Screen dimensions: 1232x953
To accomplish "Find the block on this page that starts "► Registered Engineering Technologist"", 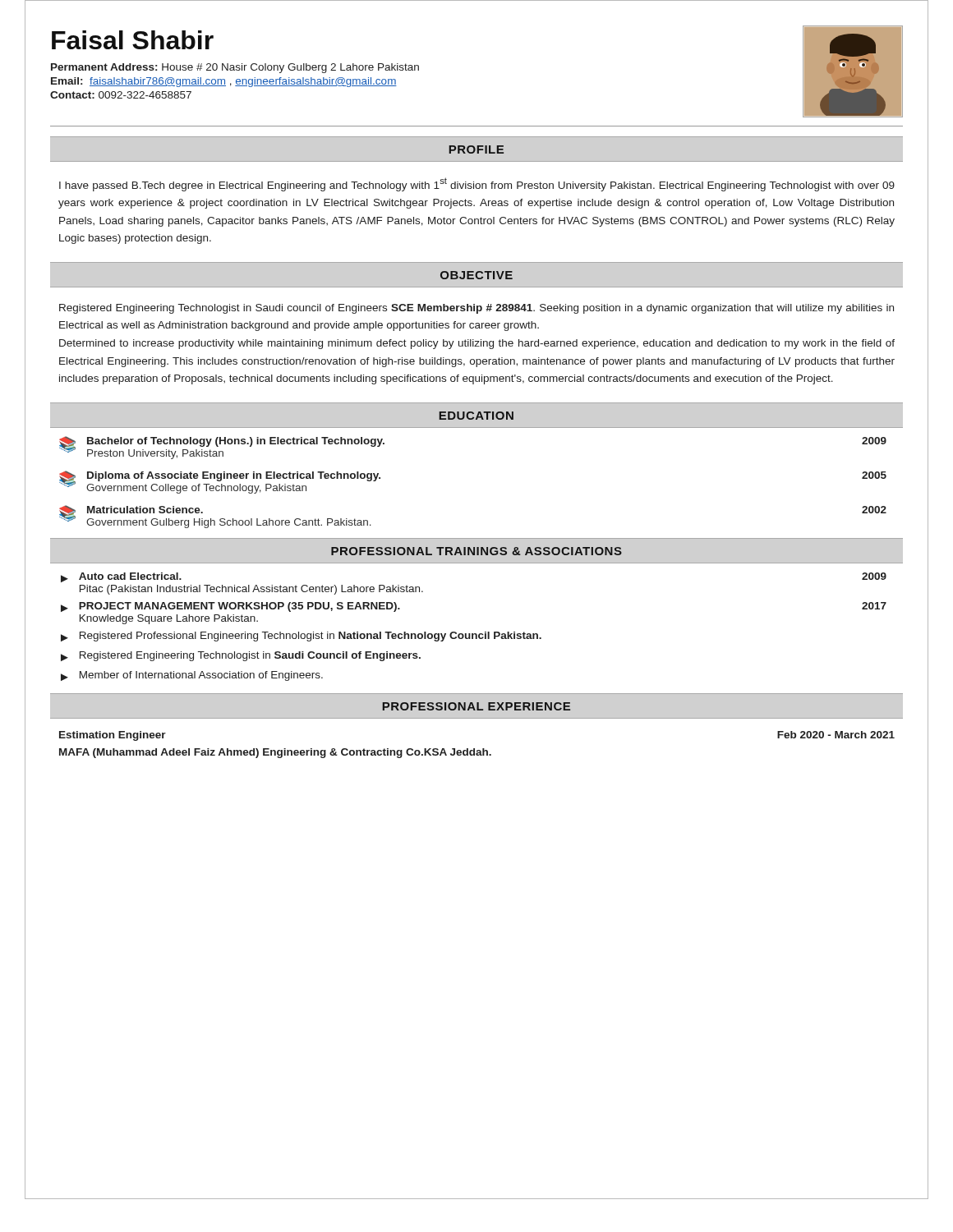I will click(x=241, y=656).
